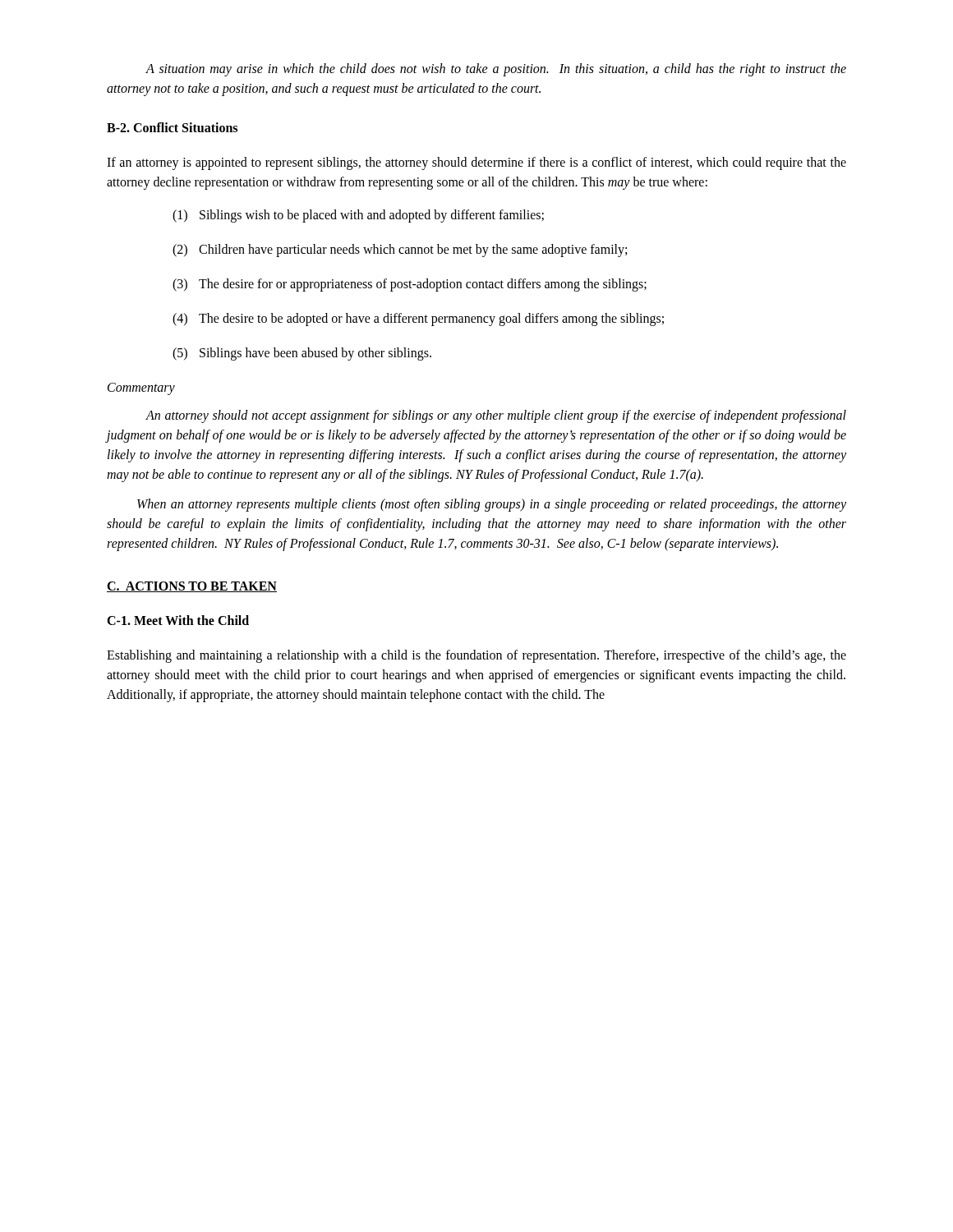Select the text block starting "(5) Siblings have been abused by"
This screenshot has width=953, height=1232.
click(x=302, y=354)
